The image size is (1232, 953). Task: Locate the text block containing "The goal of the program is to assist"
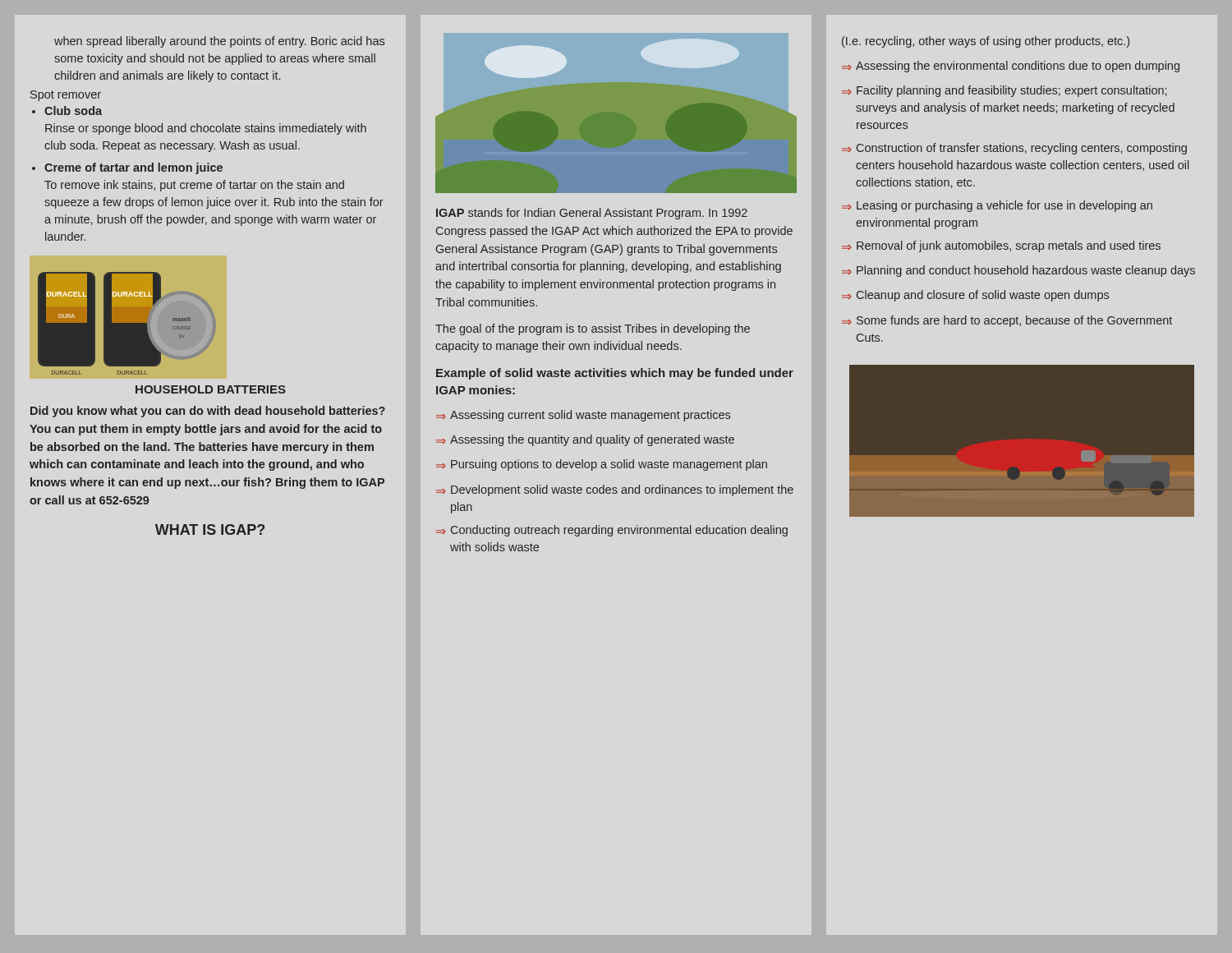tap(593, 337)
